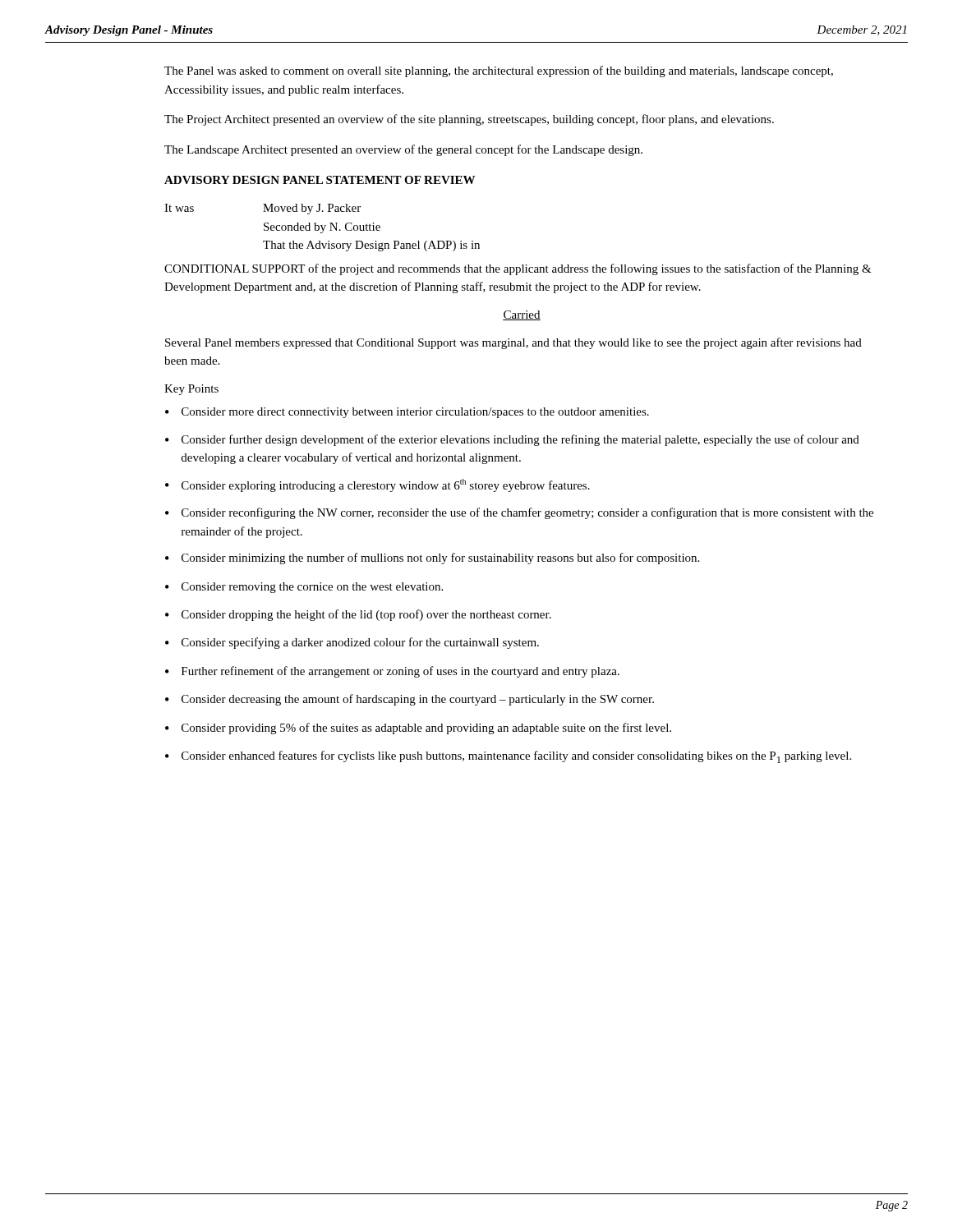Select the text block that reads "It was Moved by J. Packer"
Viewport: 953px width, 1232px height.
pyautogui.click(x=262, y=209)
